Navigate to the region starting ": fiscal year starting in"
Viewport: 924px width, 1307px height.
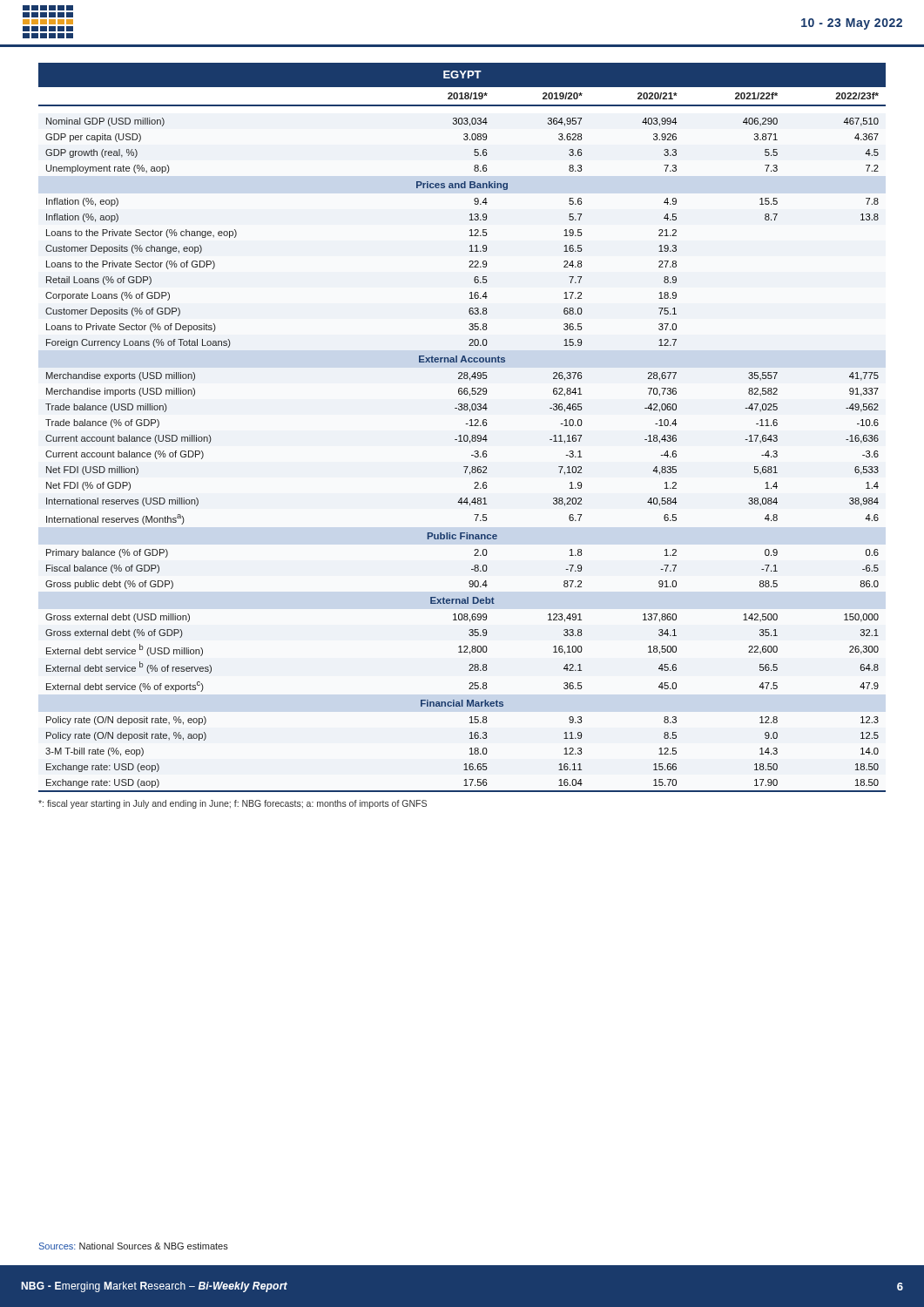coord(233,803)
